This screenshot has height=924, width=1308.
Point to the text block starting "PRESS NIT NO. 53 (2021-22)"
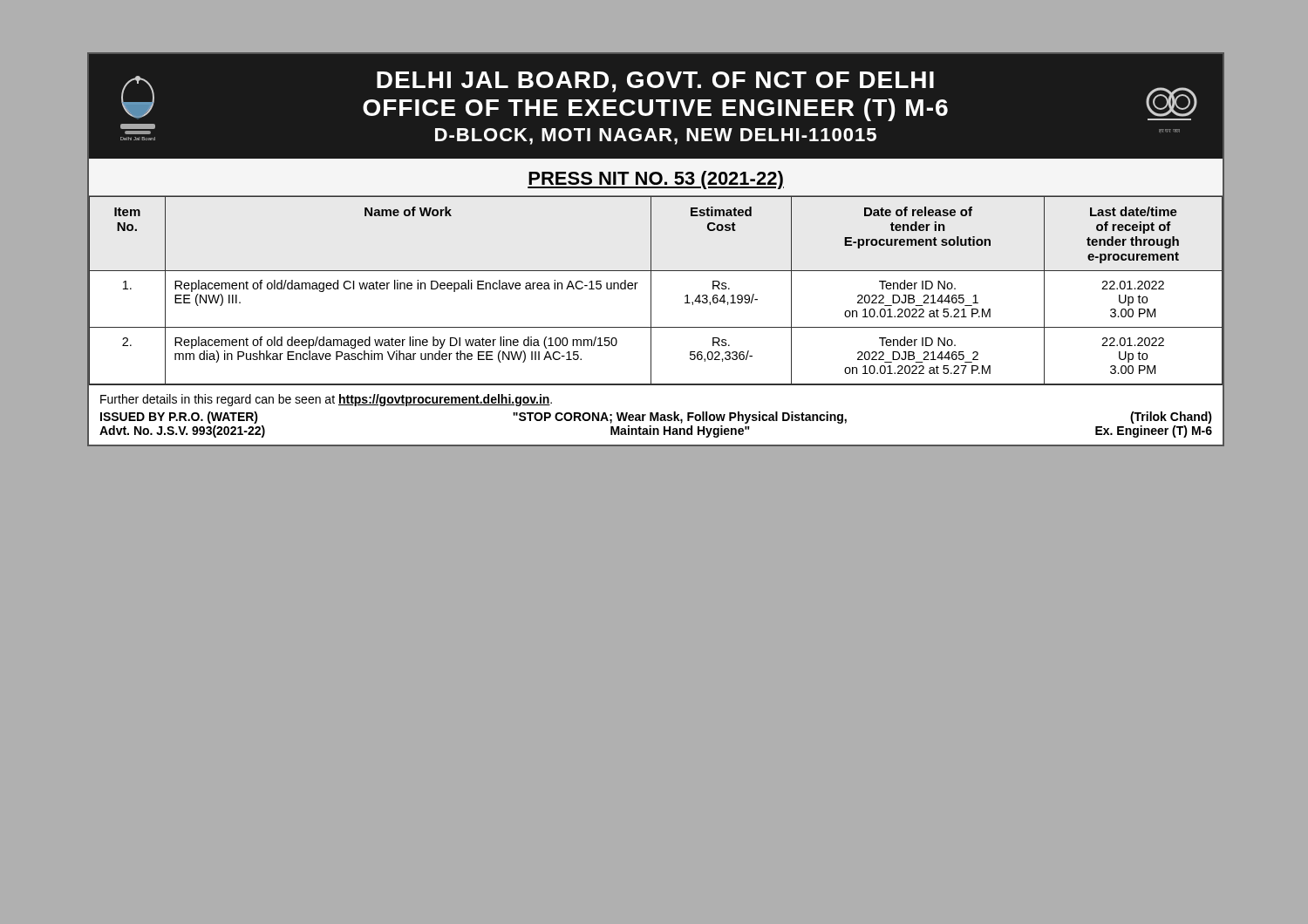pos(656,178)
